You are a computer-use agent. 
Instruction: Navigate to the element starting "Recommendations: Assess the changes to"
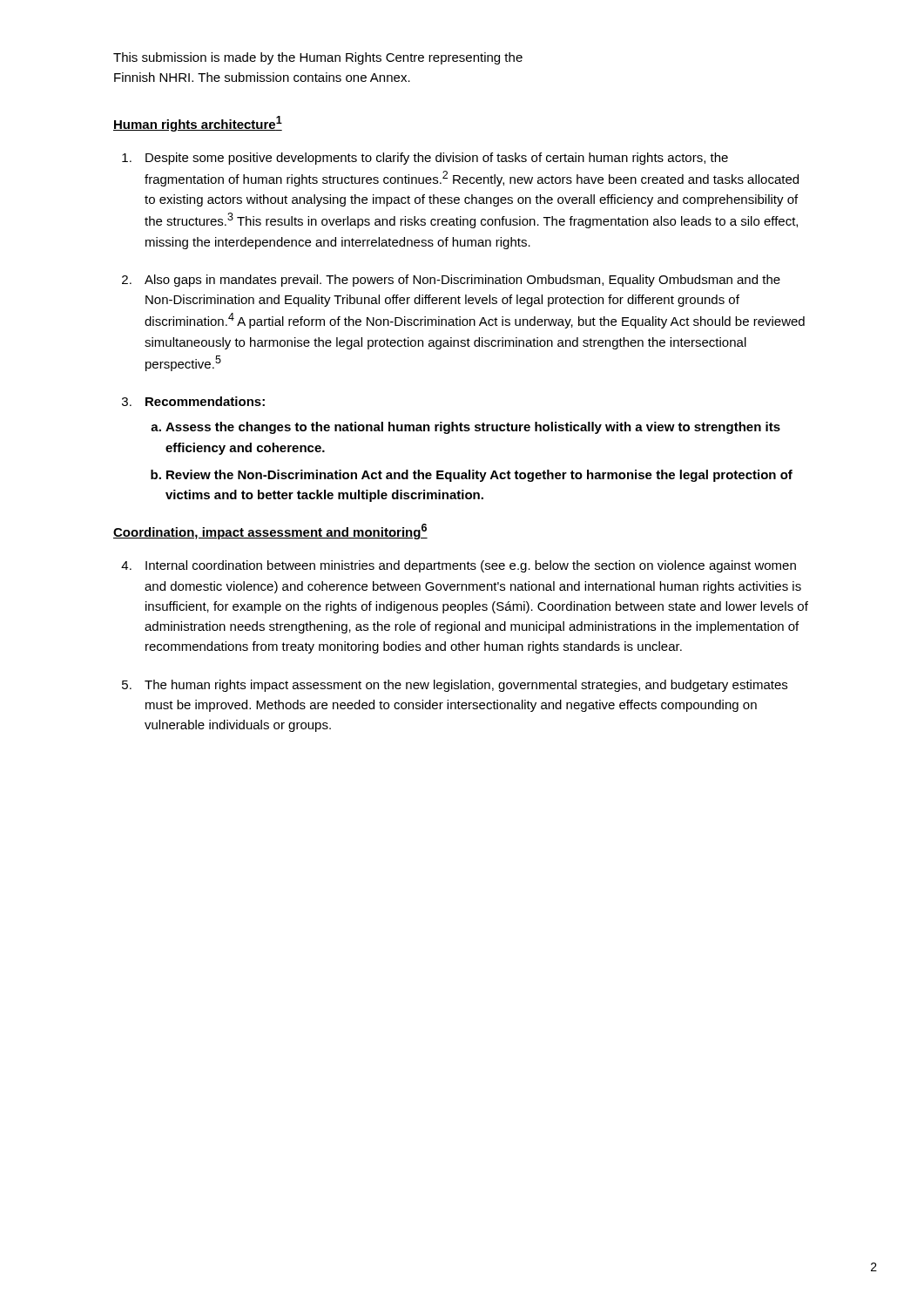coord(205,401)
